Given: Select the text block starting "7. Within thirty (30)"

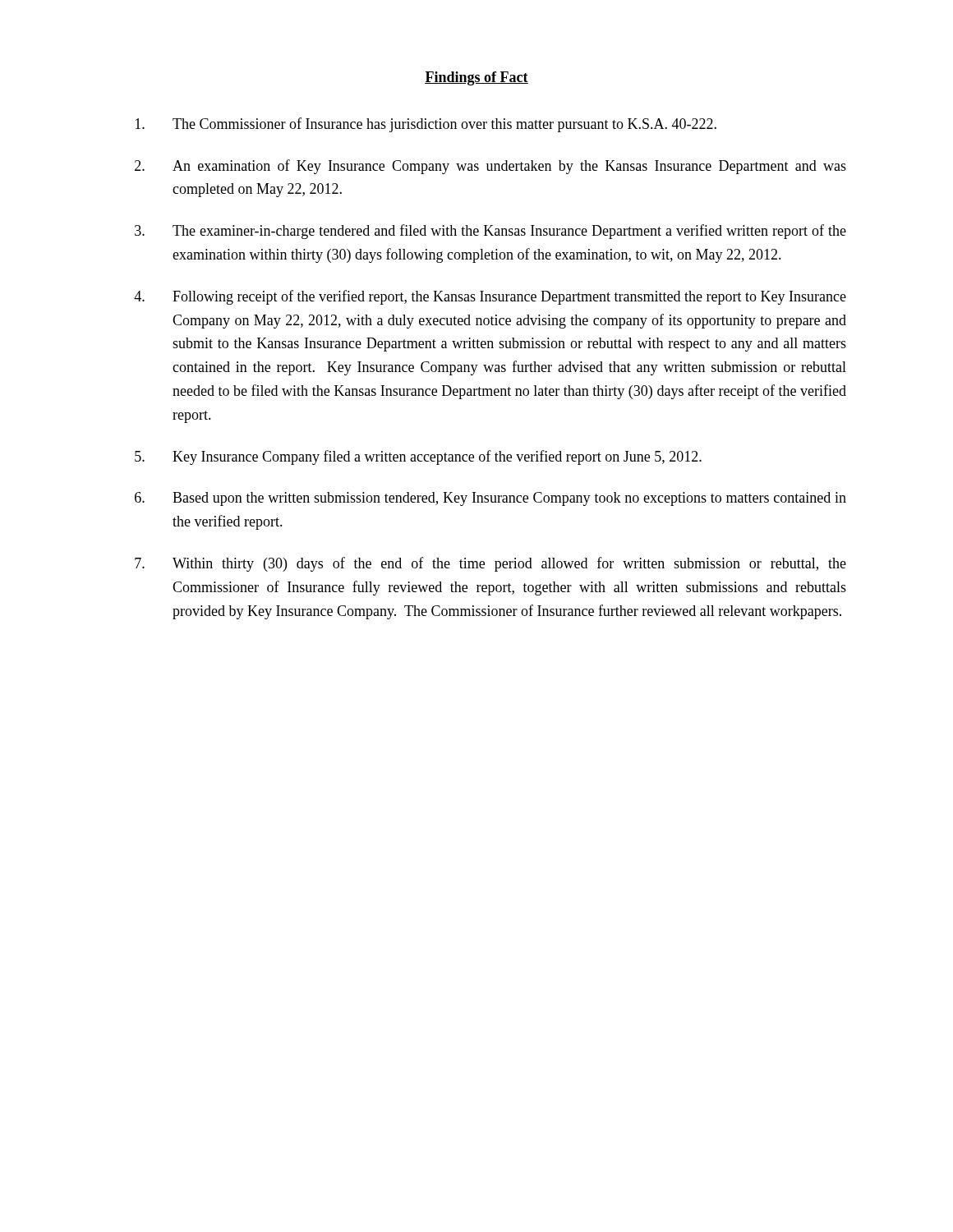Looking at the screenshot, I should [476, 587].
